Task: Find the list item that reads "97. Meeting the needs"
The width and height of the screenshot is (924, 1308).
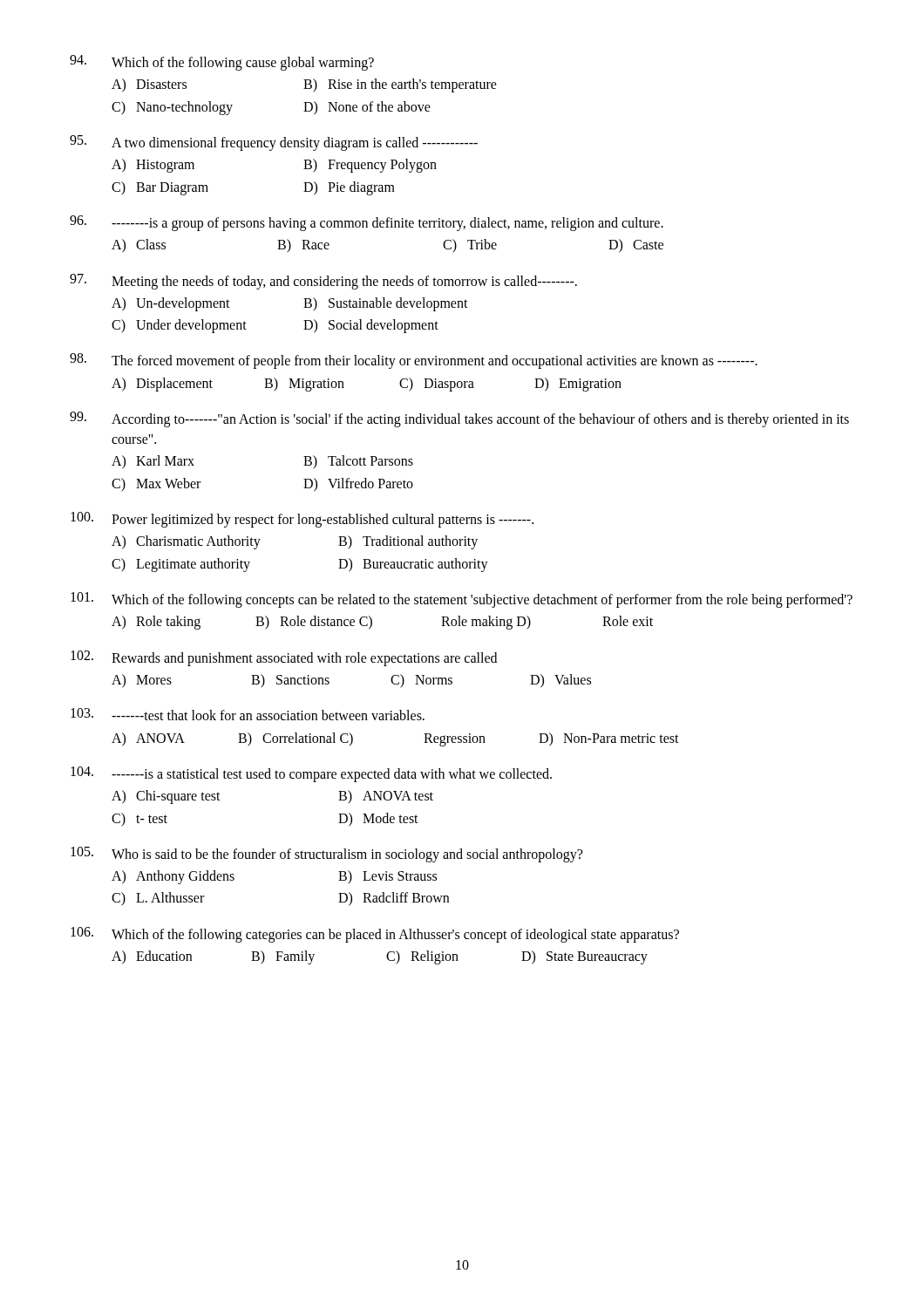Action: pos(462,303)
